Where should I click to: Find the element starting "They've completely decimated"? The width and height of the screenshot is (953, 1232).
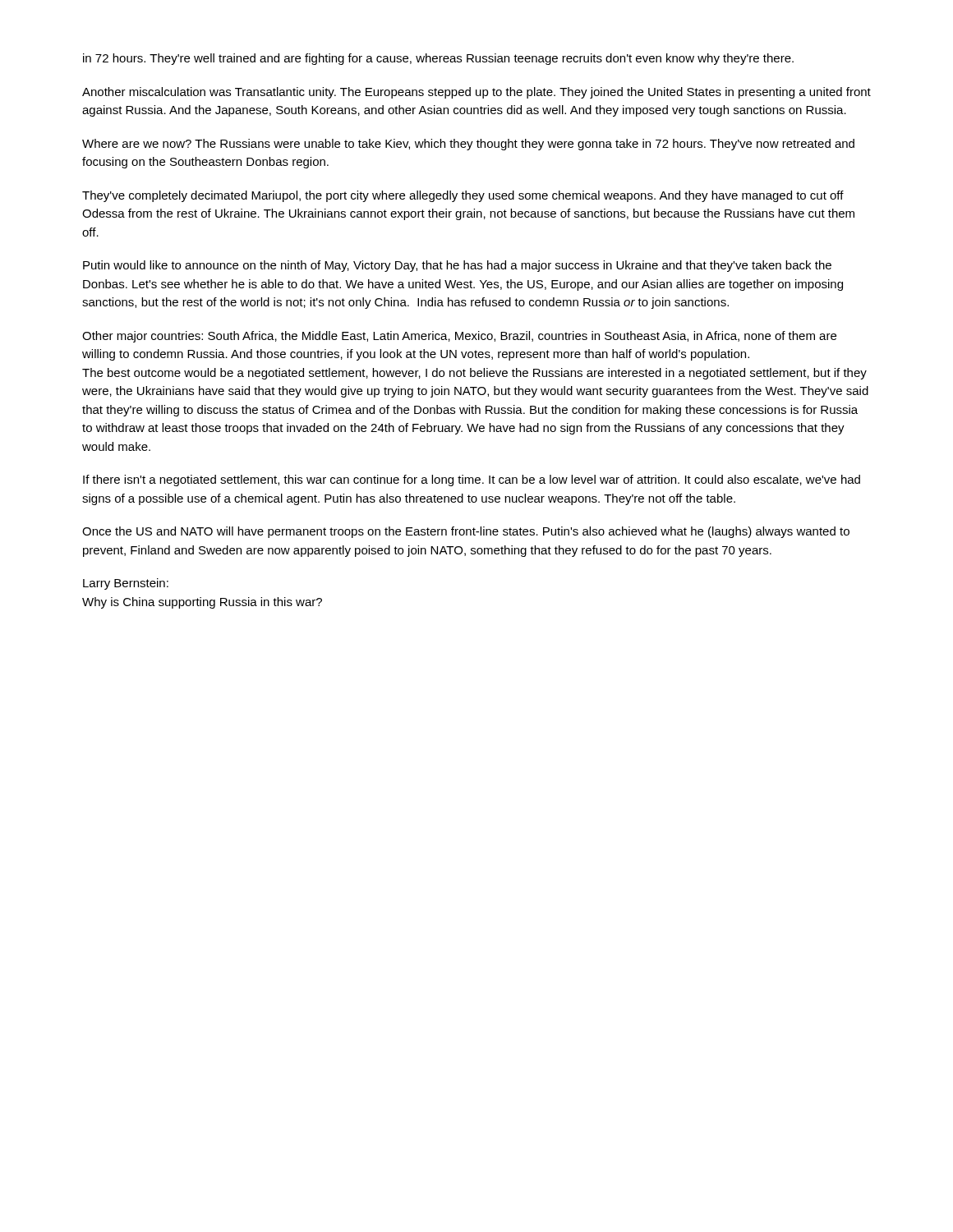(x=469, y=213)
